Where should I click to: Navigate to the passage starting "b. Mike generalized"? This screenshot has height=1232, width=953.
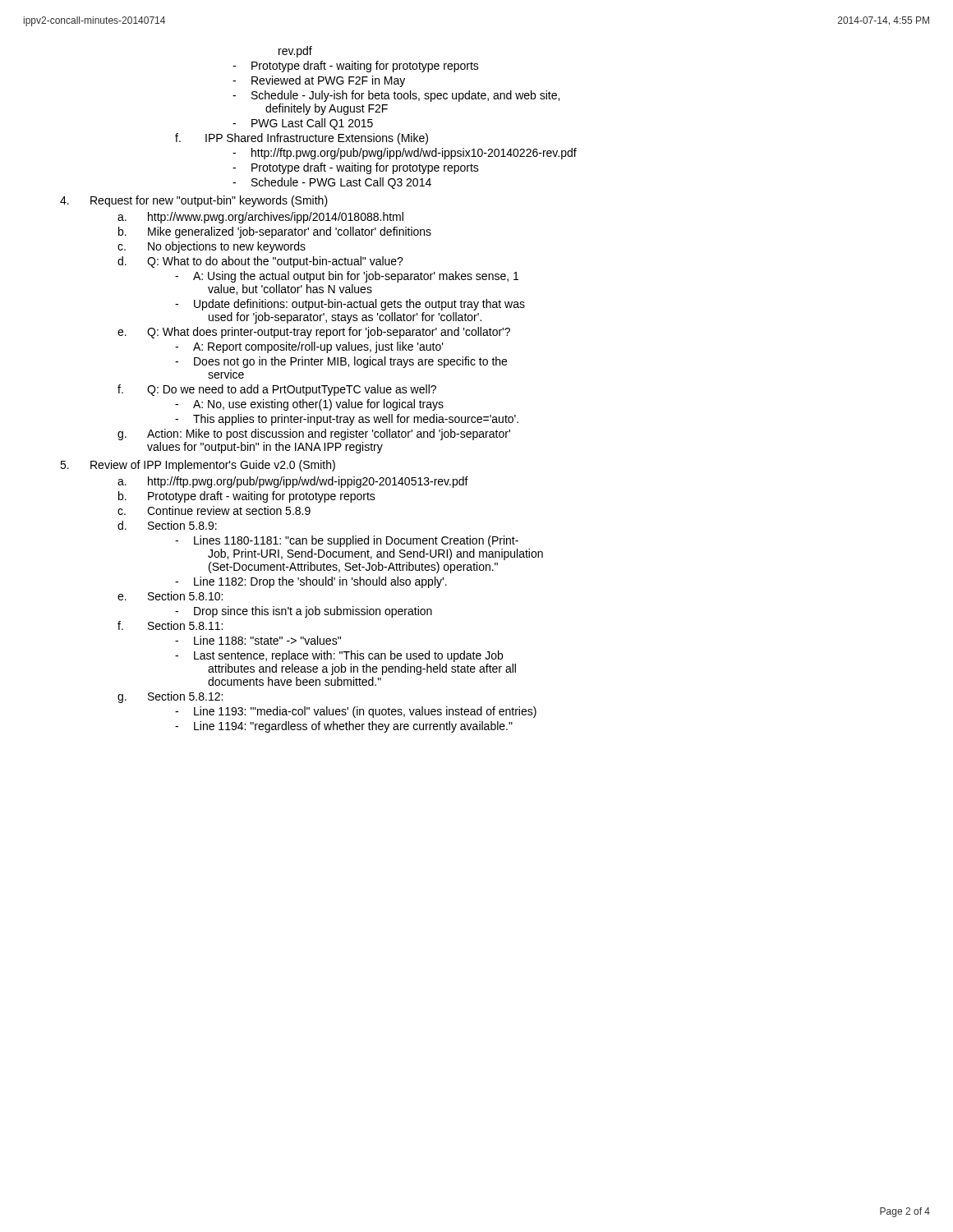[275, 232]
